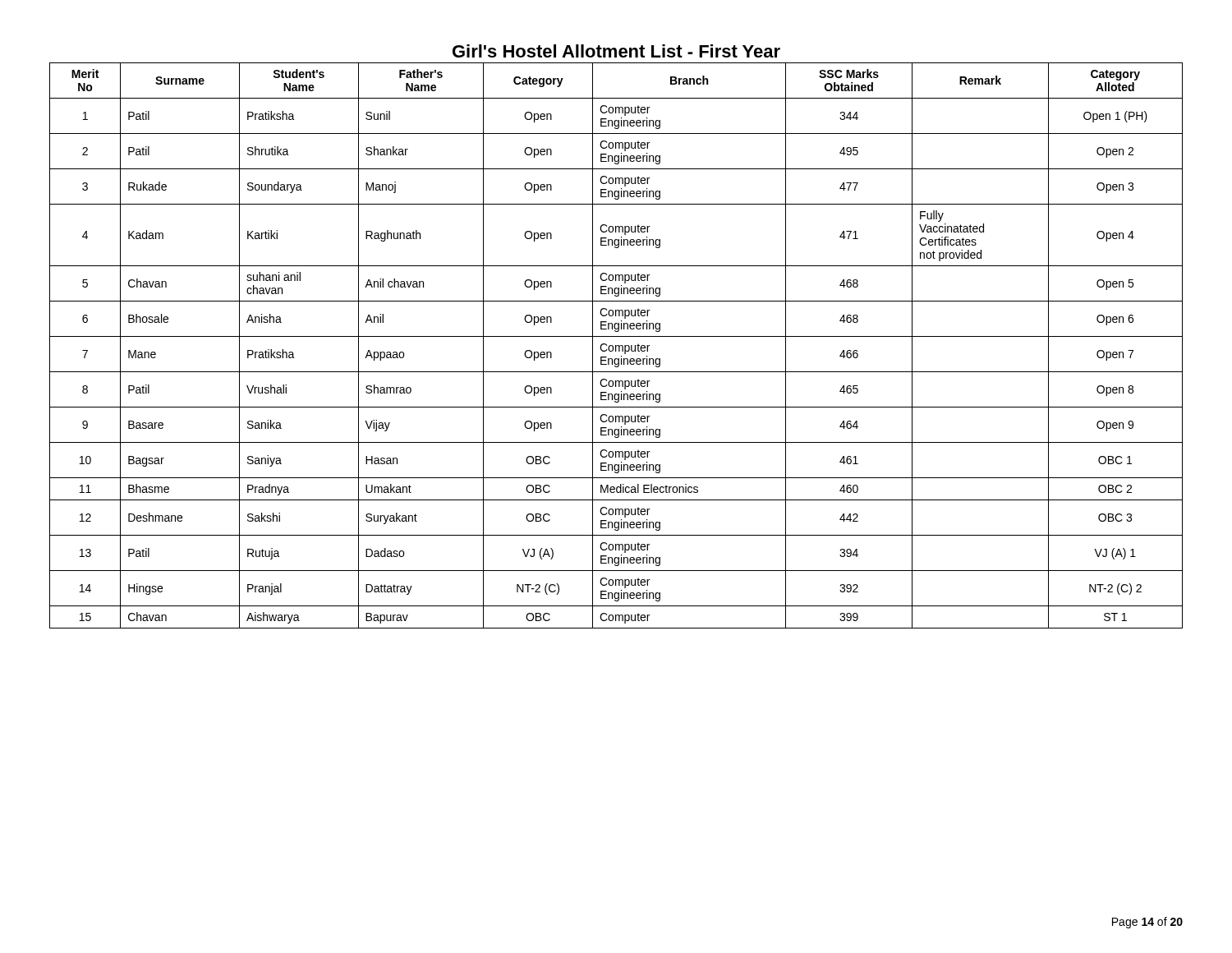The image size is (1232, 953).
Task: Find the table that mentions "Anil chavan"
Action: coord(616,345)
